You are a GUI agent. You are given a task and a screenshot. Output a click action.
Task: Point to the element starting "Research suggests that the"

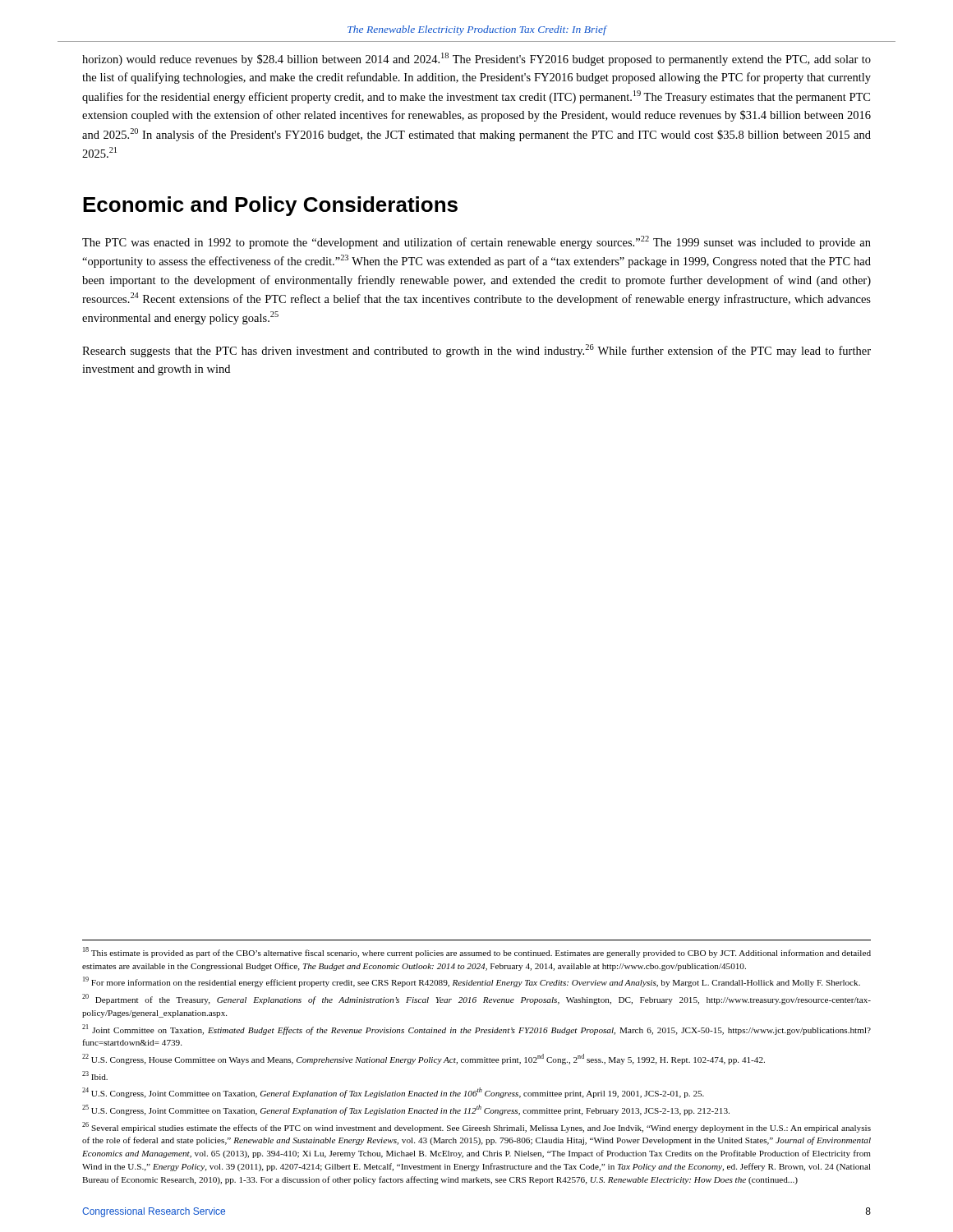[x=476, y=359]
